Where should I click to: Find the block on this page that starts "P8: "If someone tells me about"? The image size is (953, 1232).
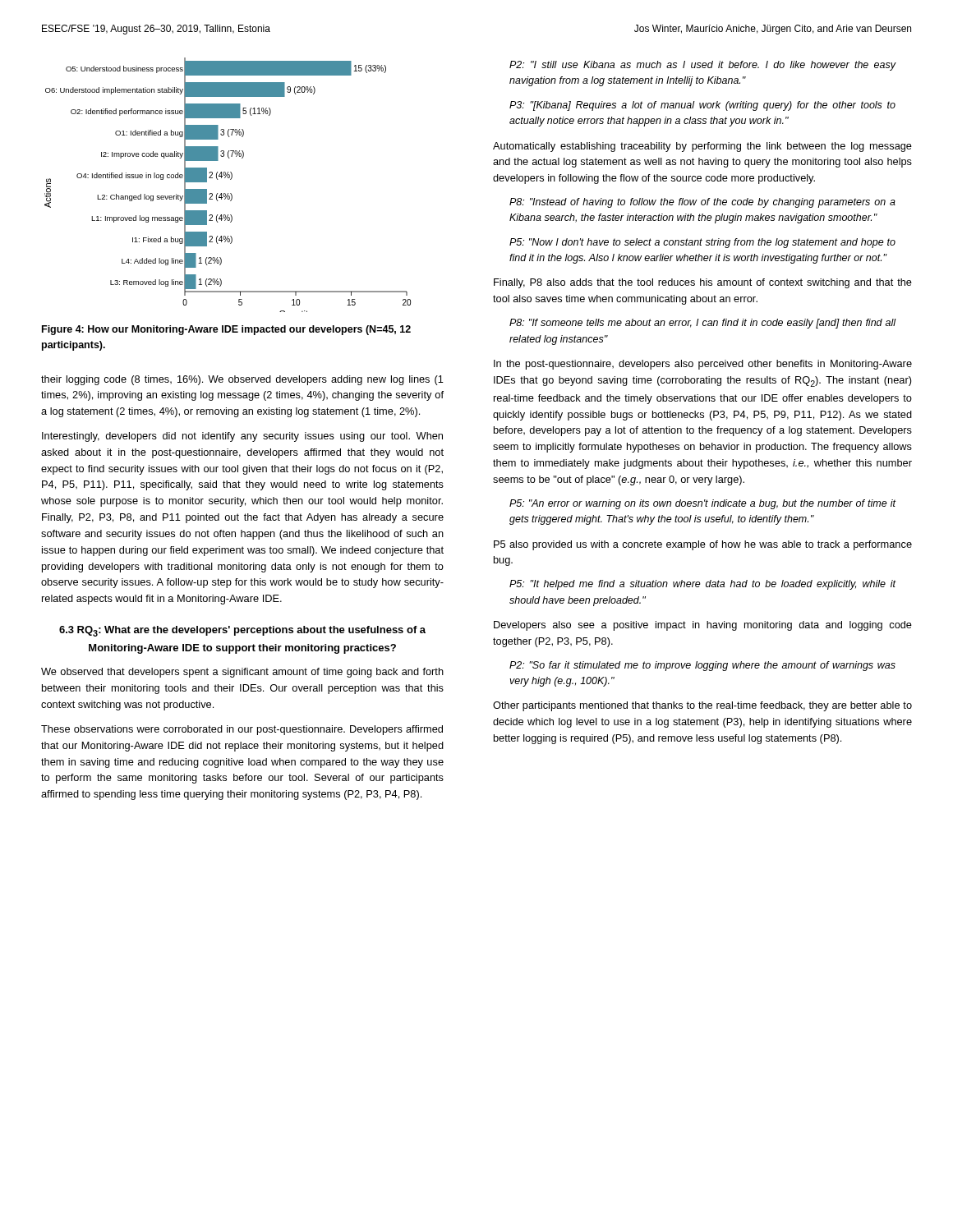[702, 331]
